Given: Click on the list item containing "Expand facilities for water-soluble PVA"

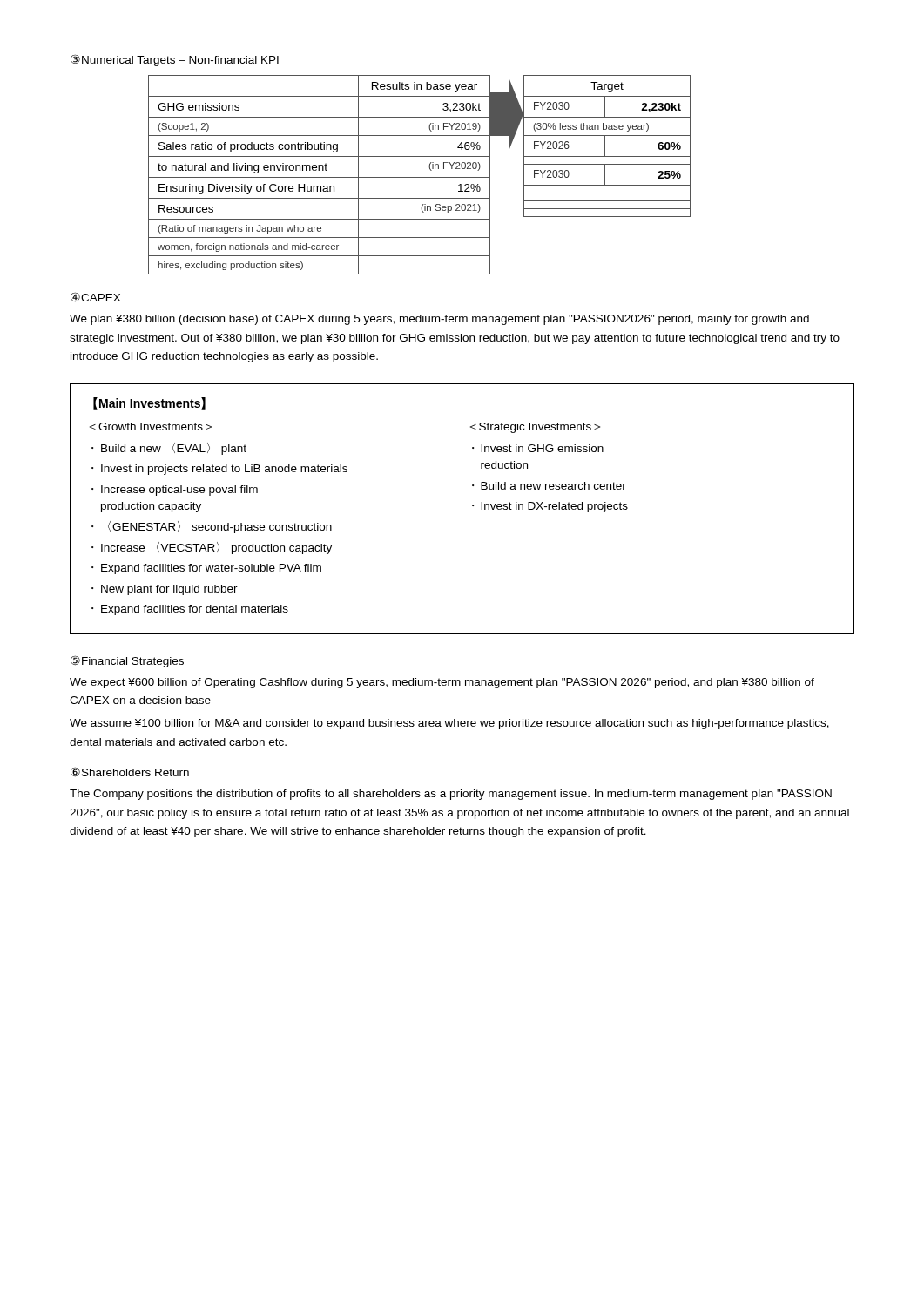Looking at the screenshot, I should pyautogui.click(x=211, y=568).
